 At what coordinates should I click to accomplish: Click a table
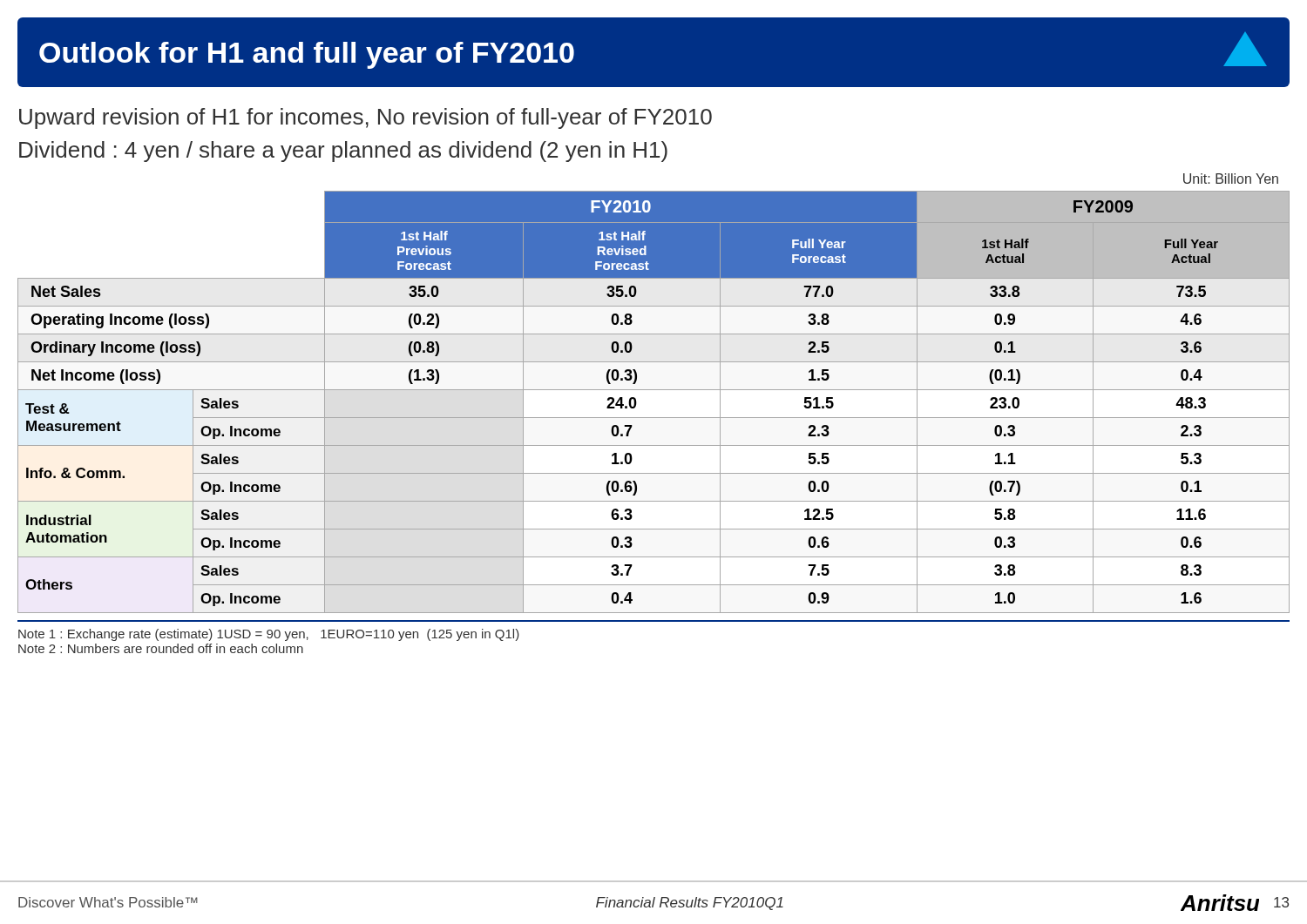pyautogui.click(x=654, y=402)
